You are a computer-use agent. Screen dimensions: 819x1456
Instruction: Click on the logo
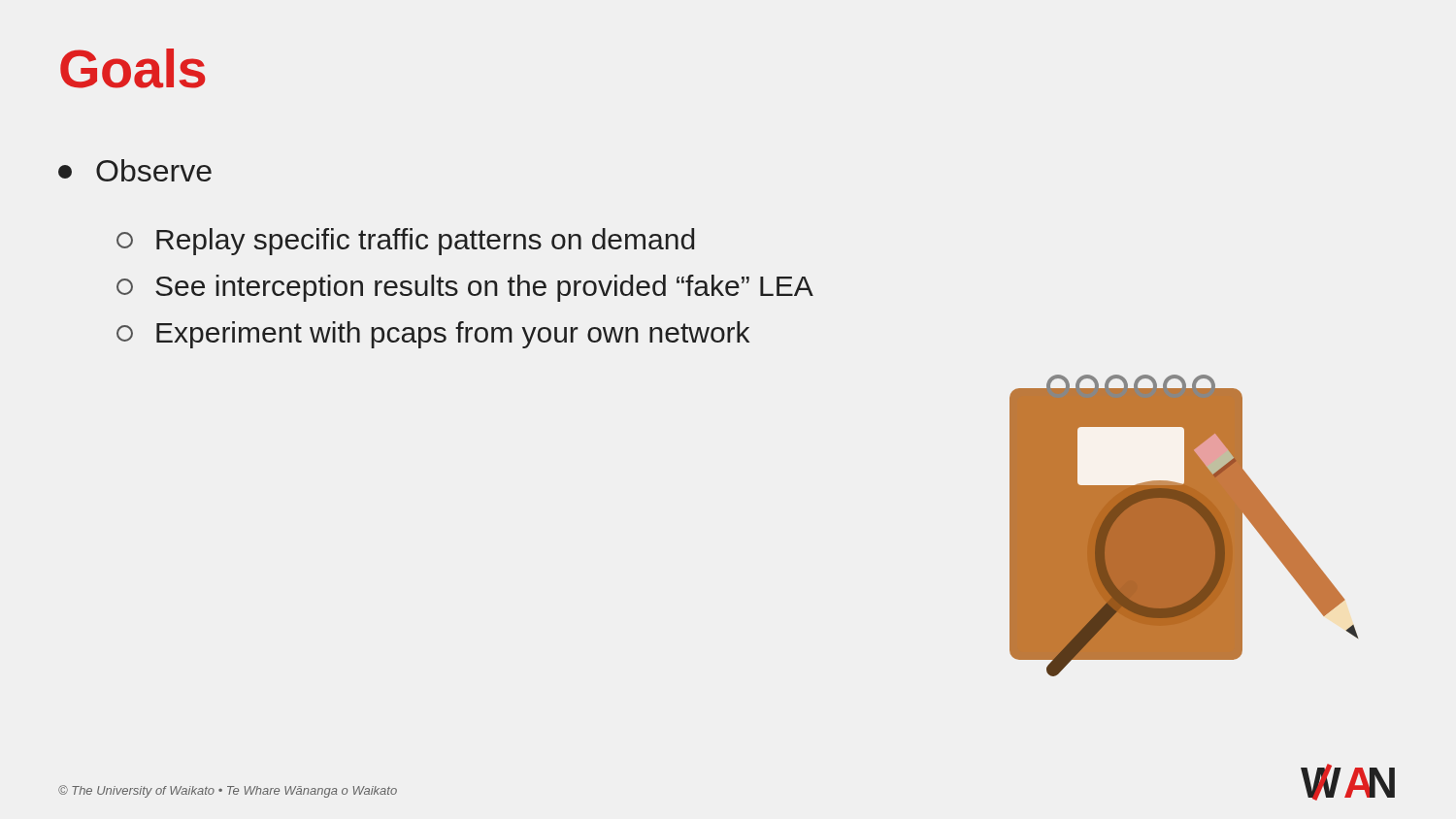click(x=1349, y=783)
